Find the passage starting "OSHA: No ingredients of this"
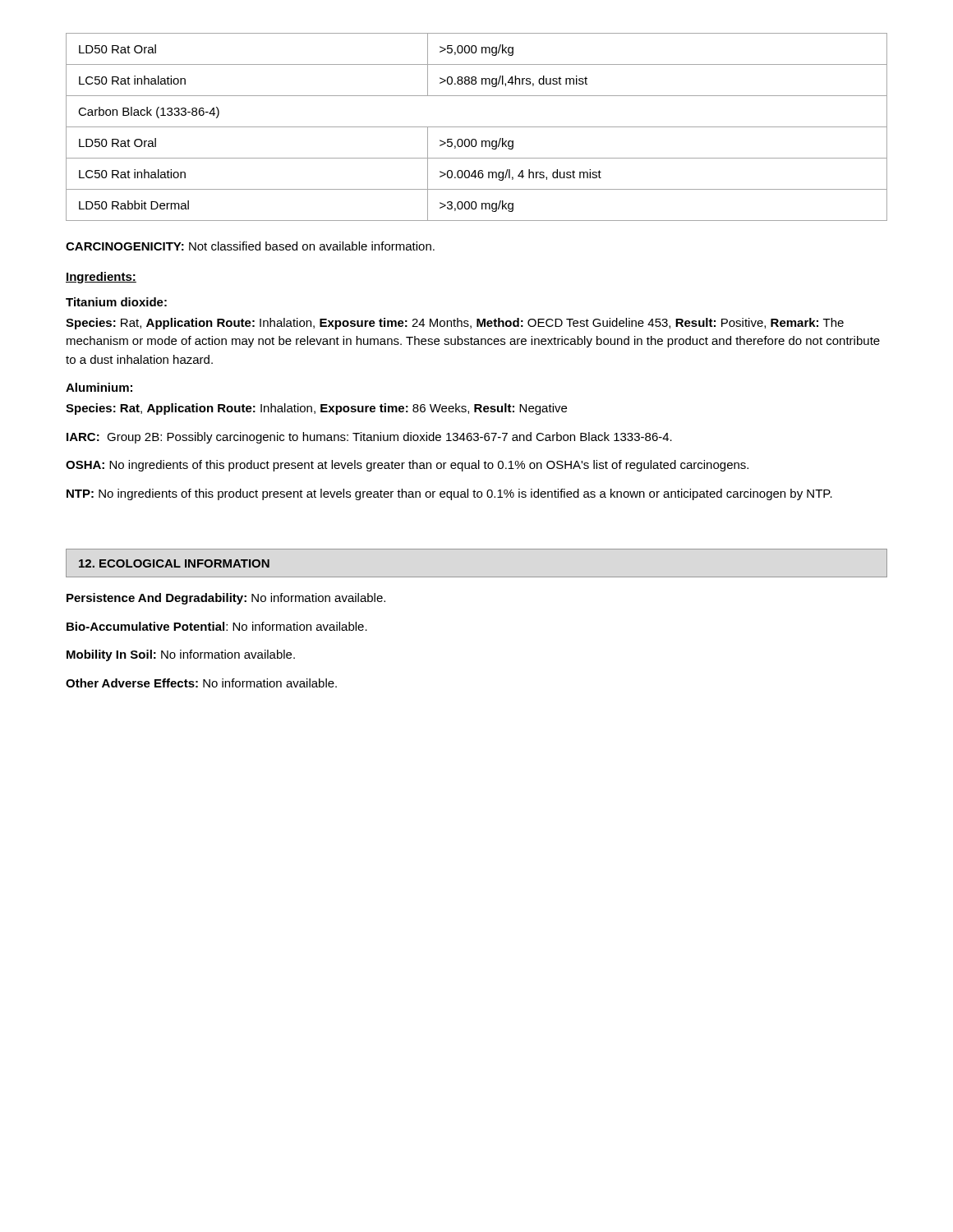953x1232 pixels. tap(408, 464)
